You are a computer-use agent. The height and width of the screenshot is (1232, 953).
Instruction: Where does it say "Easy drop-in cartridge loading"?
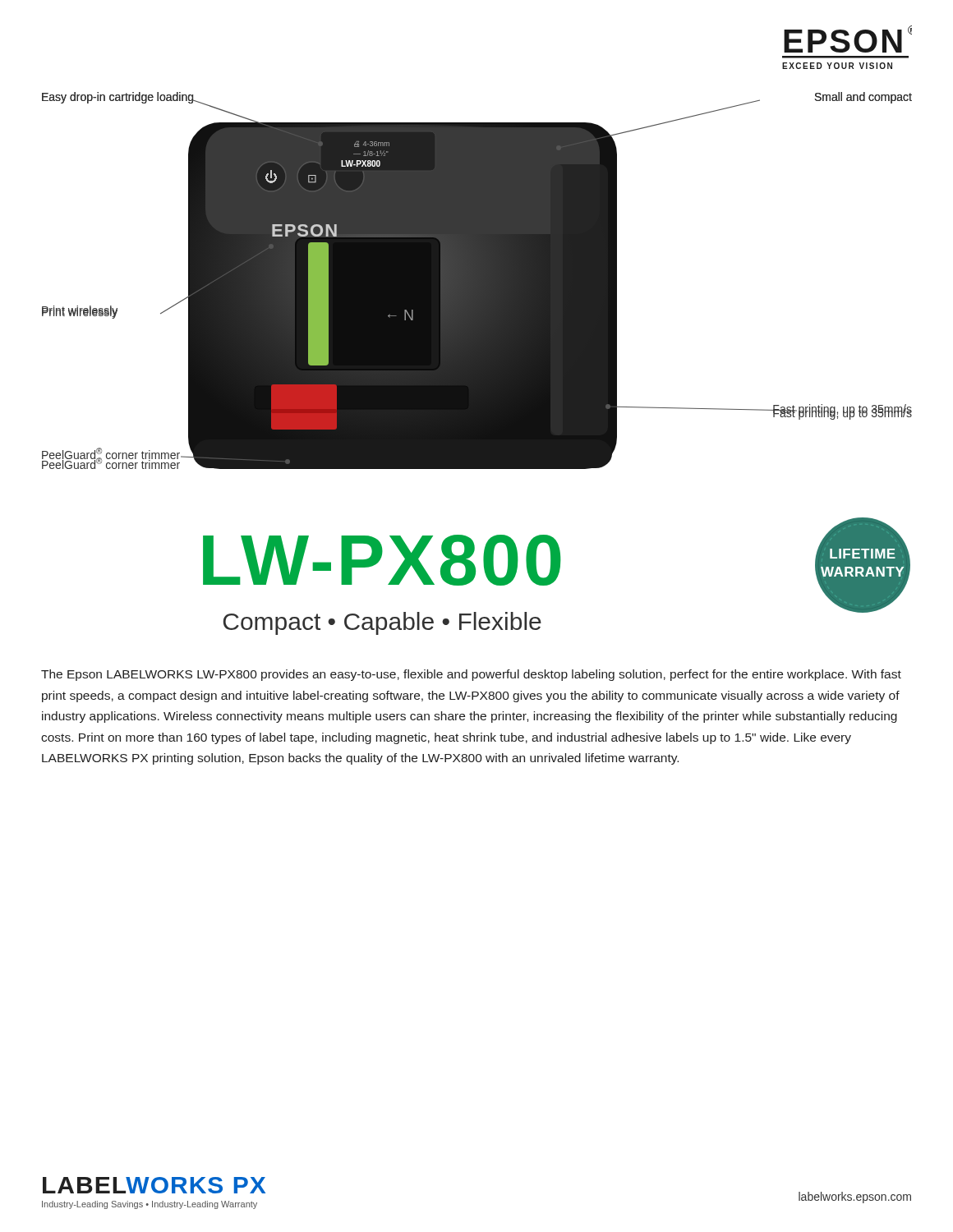click(x=117, y=97)
